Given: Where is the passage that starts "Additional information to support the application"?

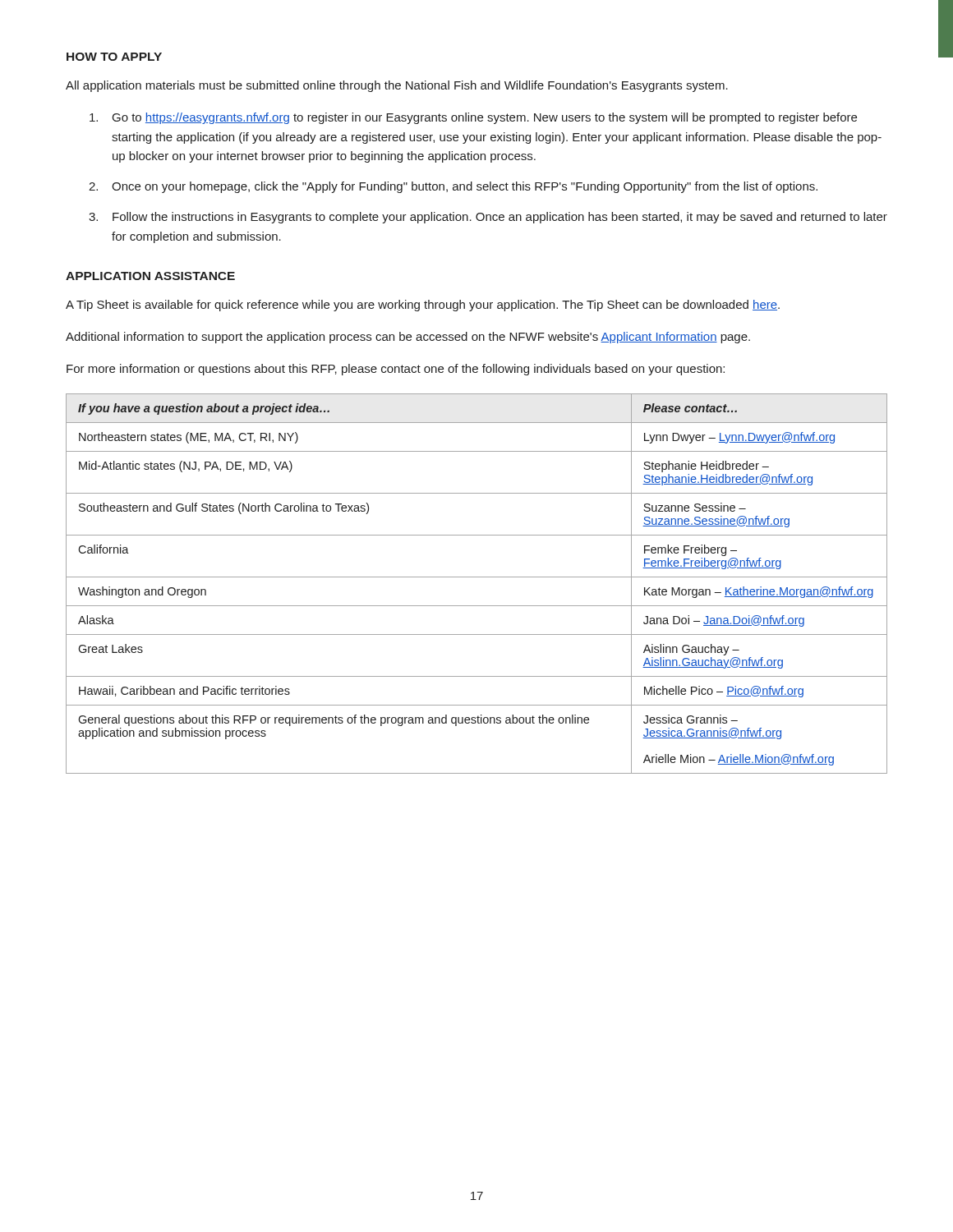Looking at the screenshot, I should 408,336.
